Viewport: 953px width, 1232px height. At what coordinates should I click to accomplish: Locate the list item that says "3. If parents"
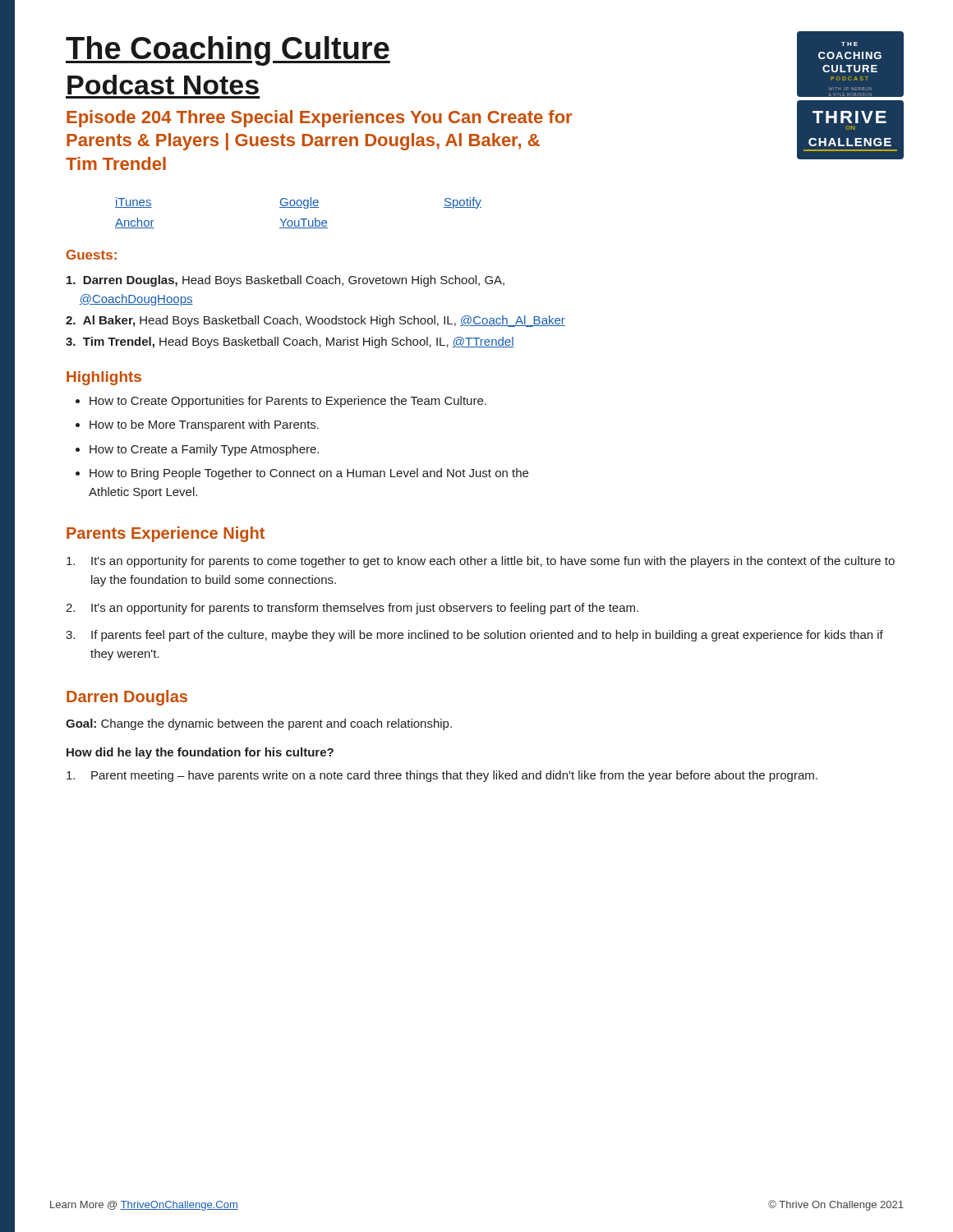tap(474, 643)
